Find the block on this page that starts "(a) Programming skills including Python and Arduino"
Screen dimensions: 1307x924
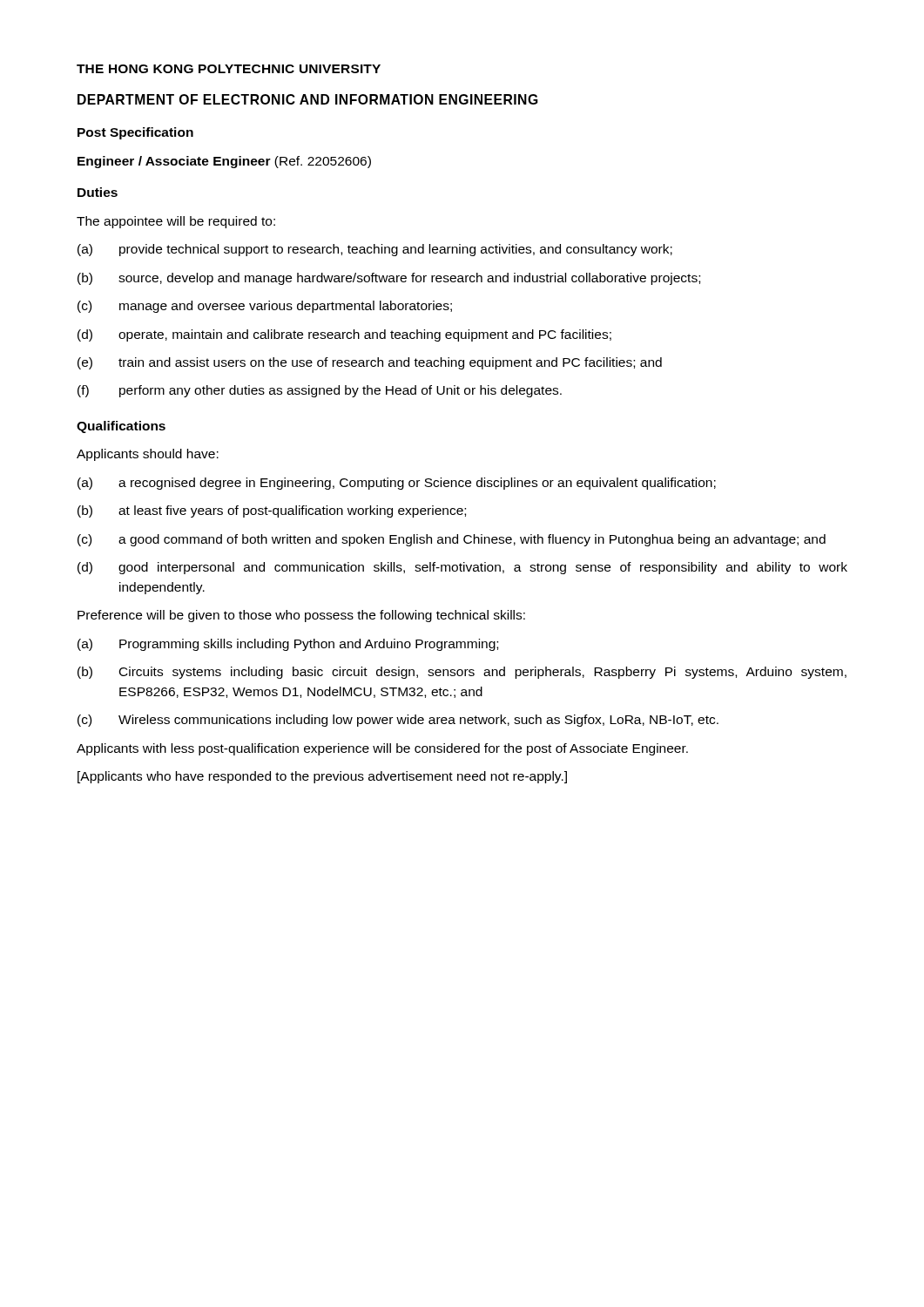(462, 644)
